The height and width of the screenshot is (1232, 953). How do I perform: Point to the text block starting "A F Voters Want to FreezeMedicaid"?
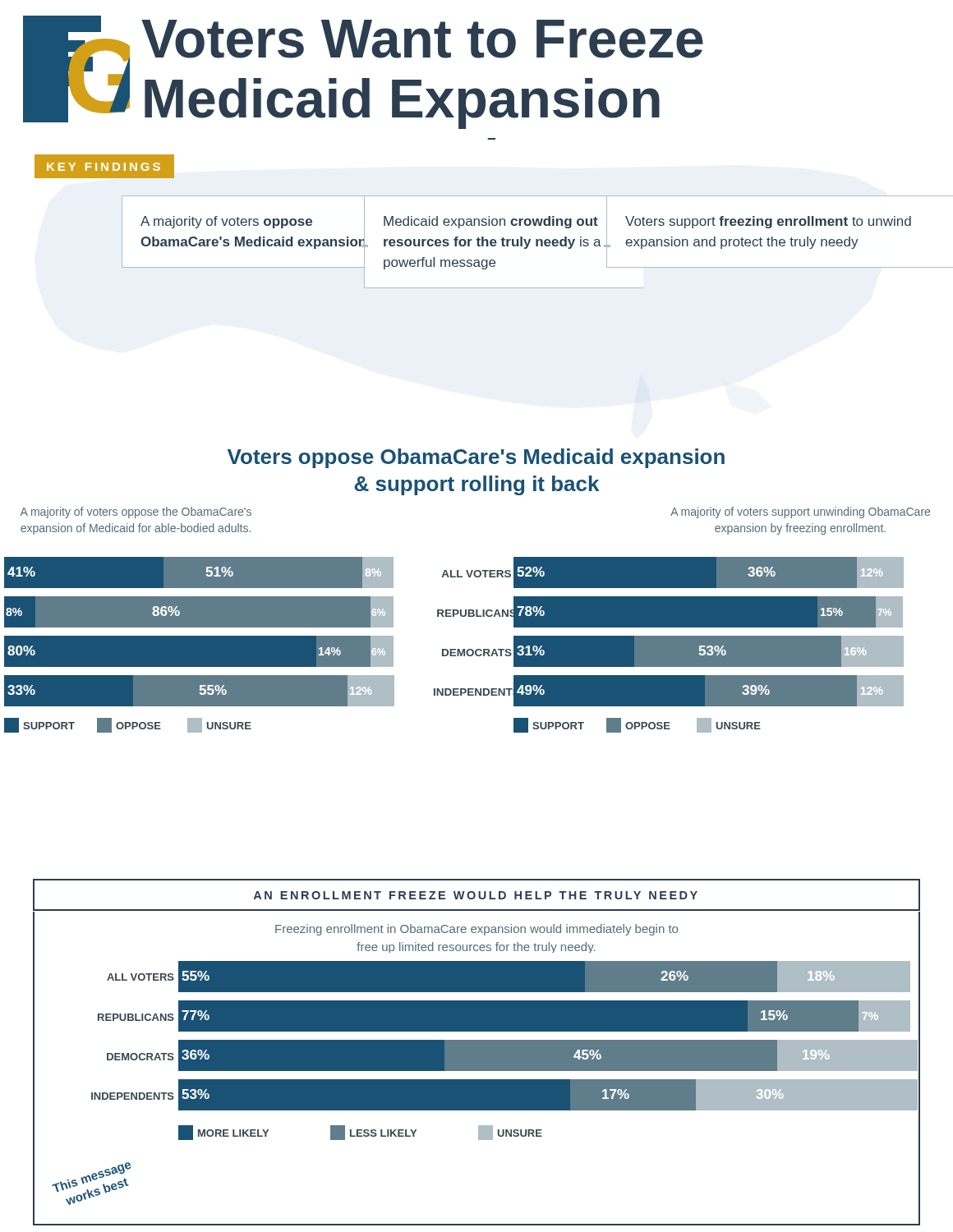(383, 81)
